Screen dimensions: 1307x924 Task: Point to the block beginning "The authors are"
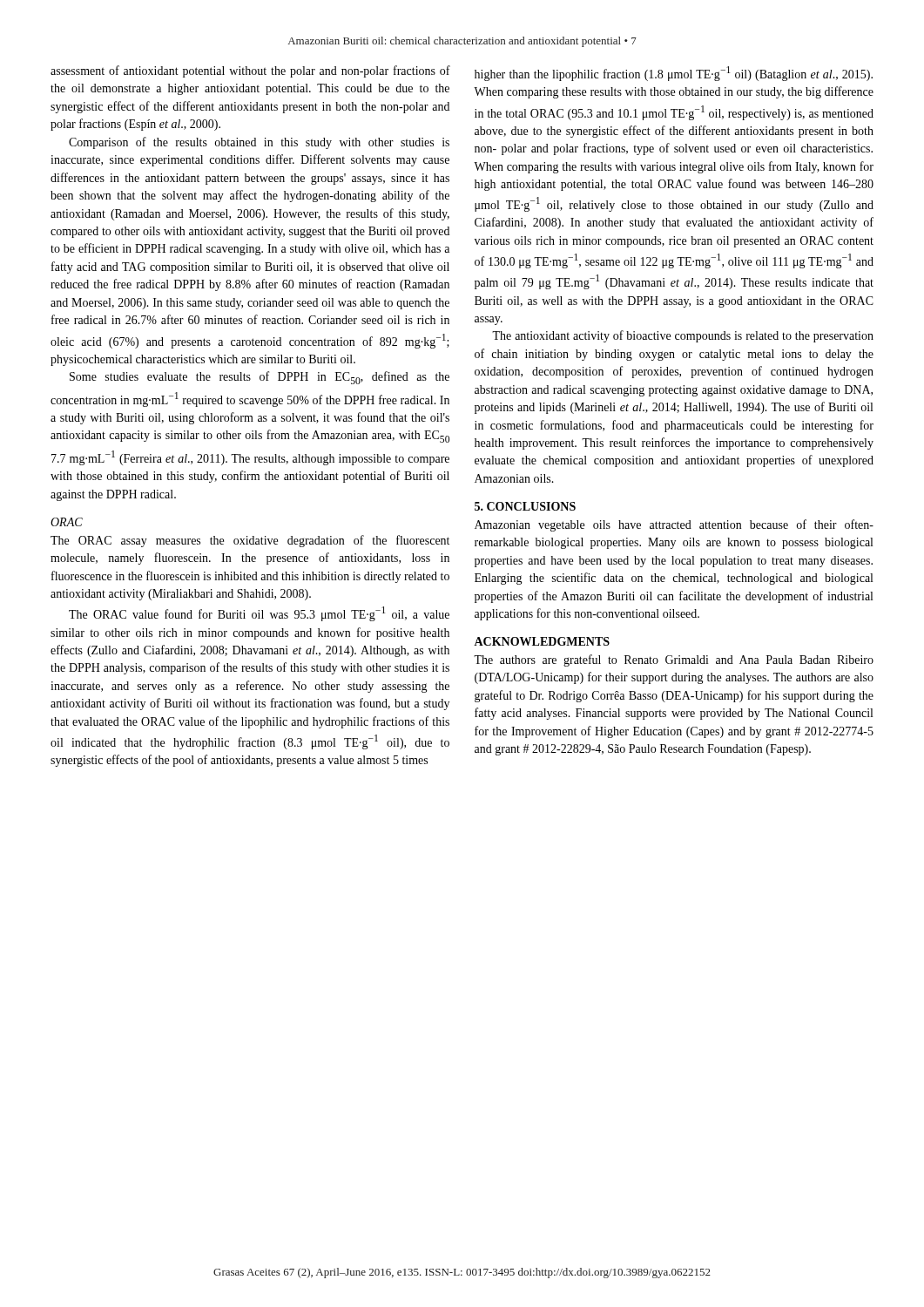[674, 705]
